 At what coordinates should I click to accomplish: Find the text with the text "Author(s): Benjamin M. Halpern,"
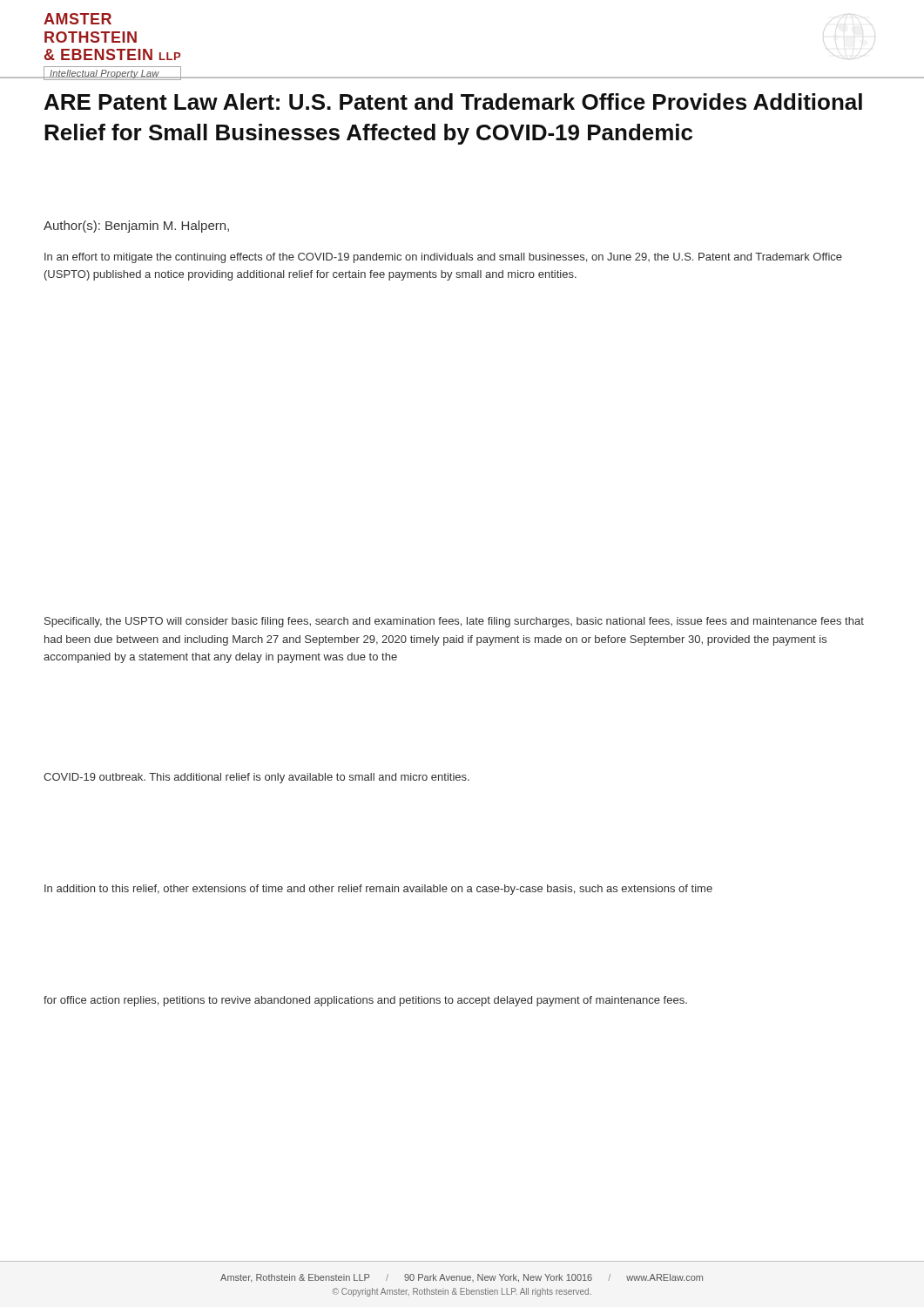coord(137,225)
